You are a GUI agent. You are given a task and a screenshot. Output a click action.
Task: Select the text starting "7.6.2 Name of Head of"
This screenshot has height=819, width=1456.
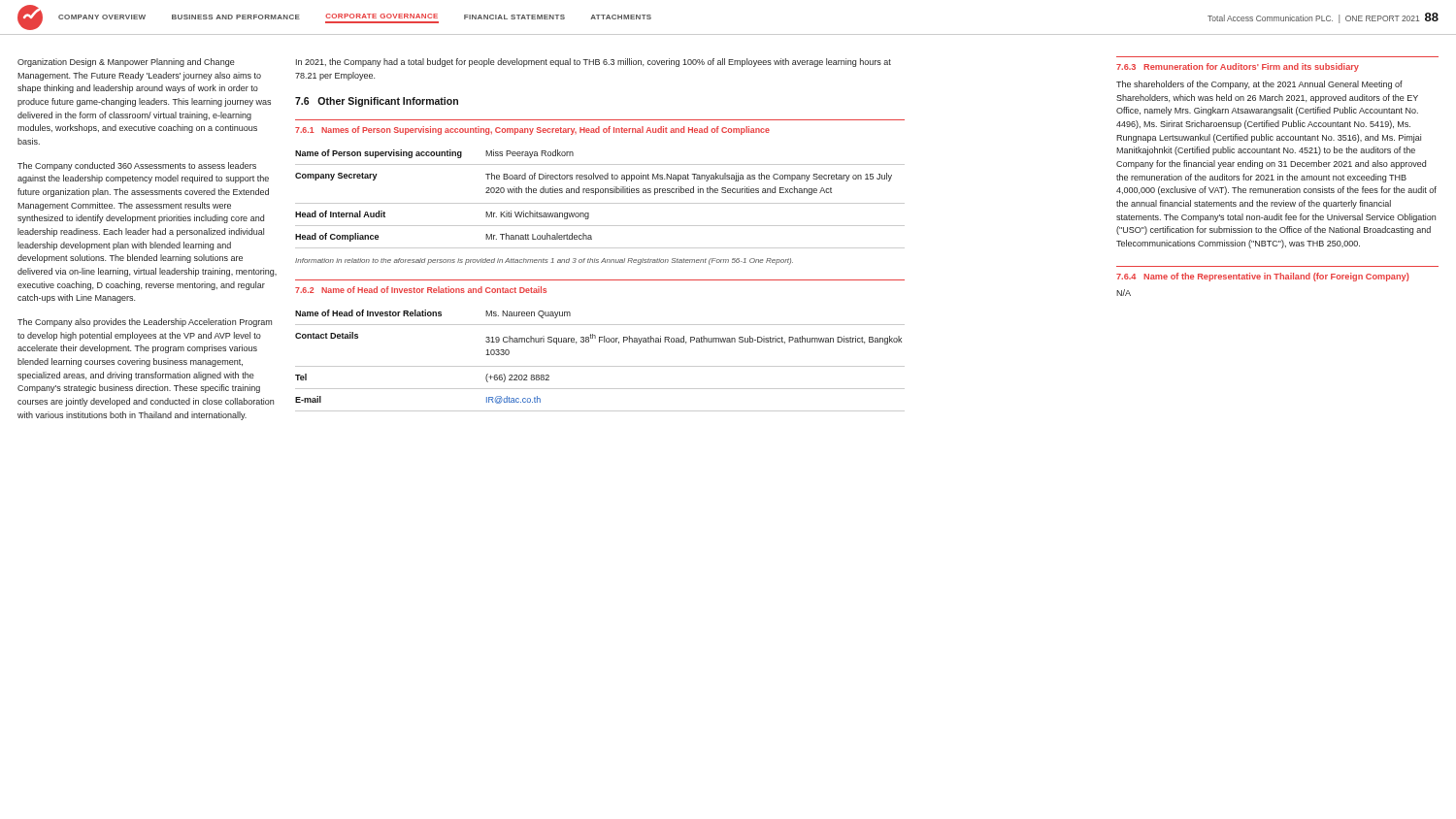pyautogui.click(x=421, y=290)
